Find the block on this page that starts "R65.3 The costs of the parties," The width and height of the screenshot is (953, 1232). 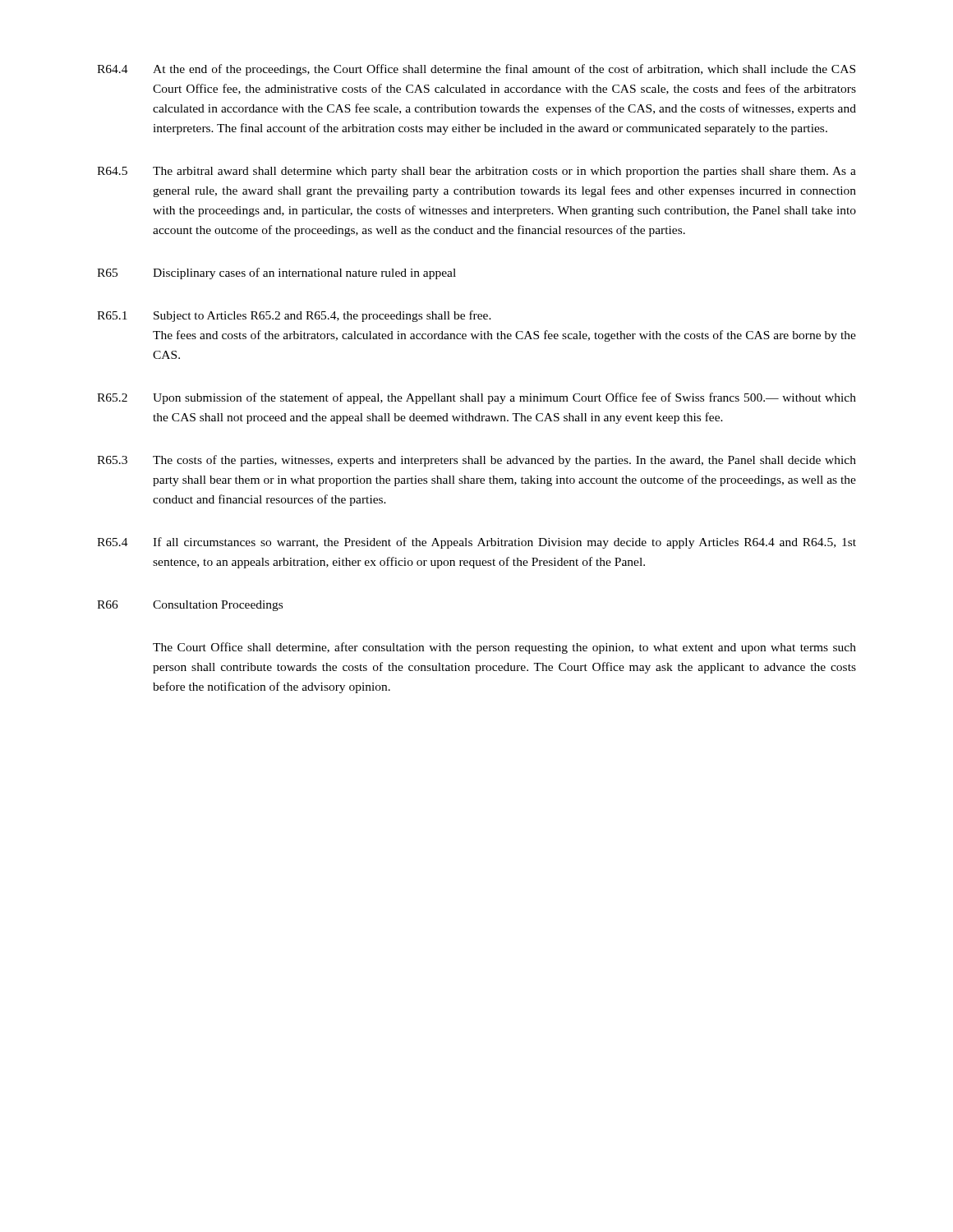[x=476, y=480]
